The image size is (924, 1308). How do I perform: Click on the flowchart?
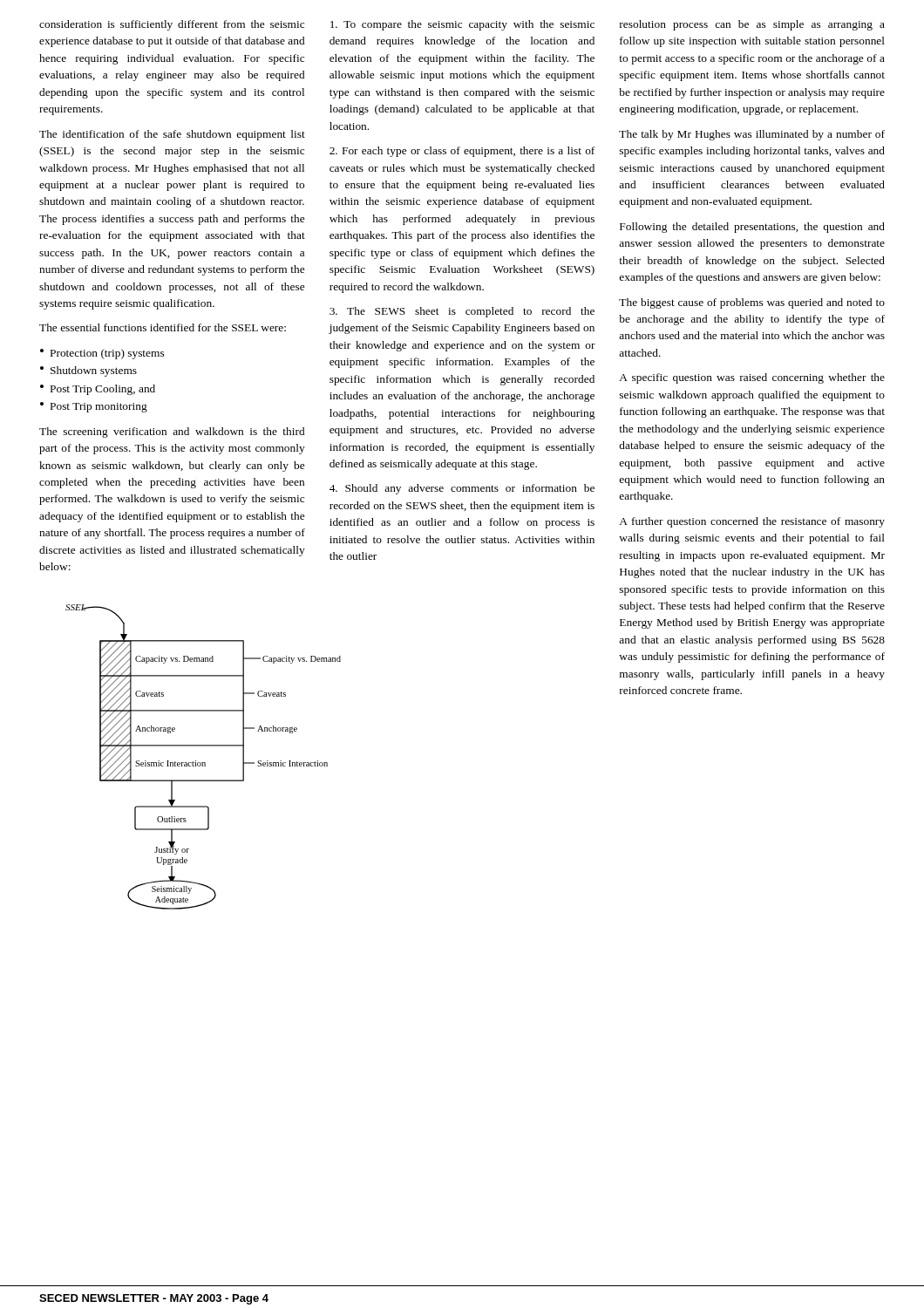pos(172,745)
